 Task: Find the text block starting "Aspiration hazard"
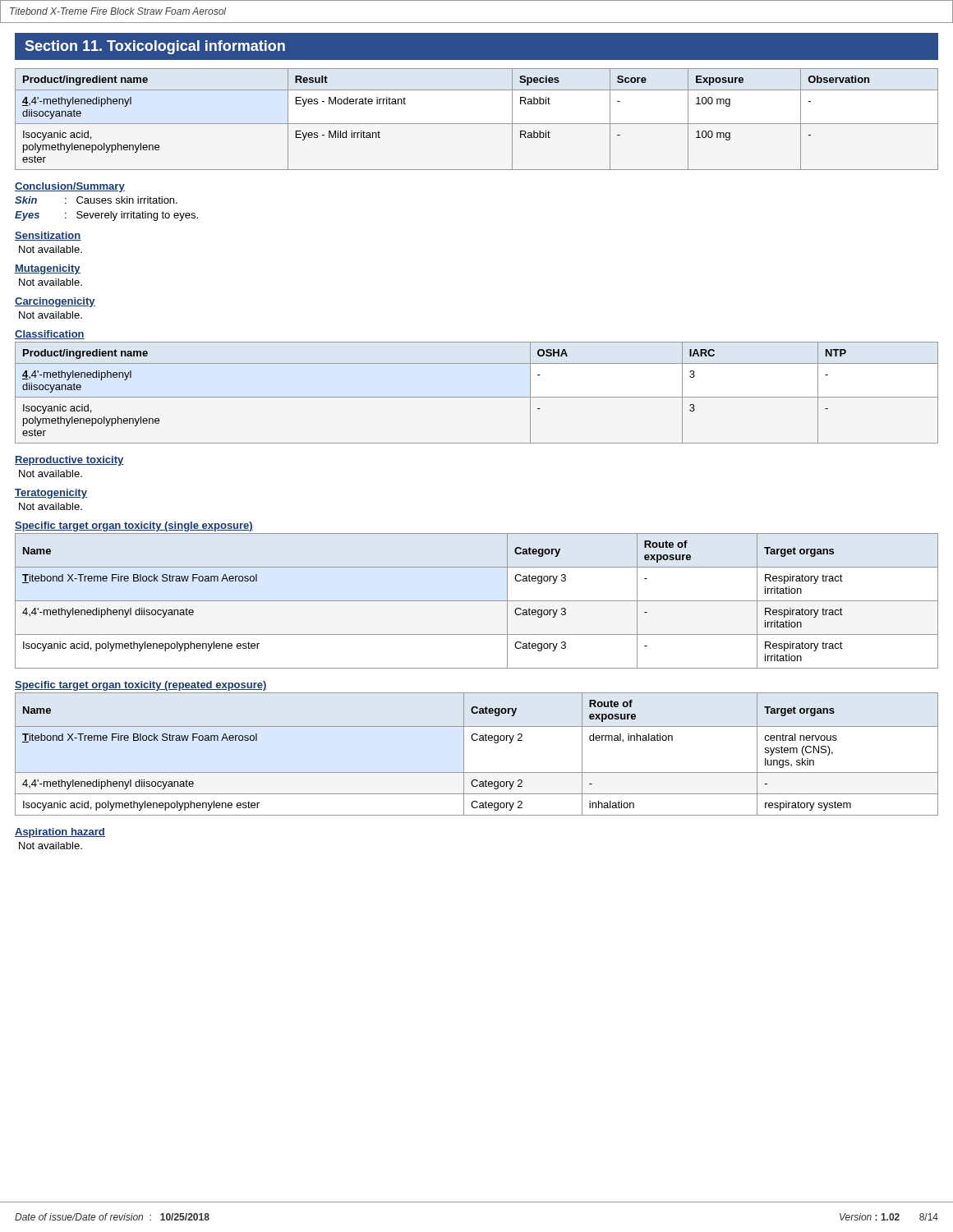(x=60, y=832)
